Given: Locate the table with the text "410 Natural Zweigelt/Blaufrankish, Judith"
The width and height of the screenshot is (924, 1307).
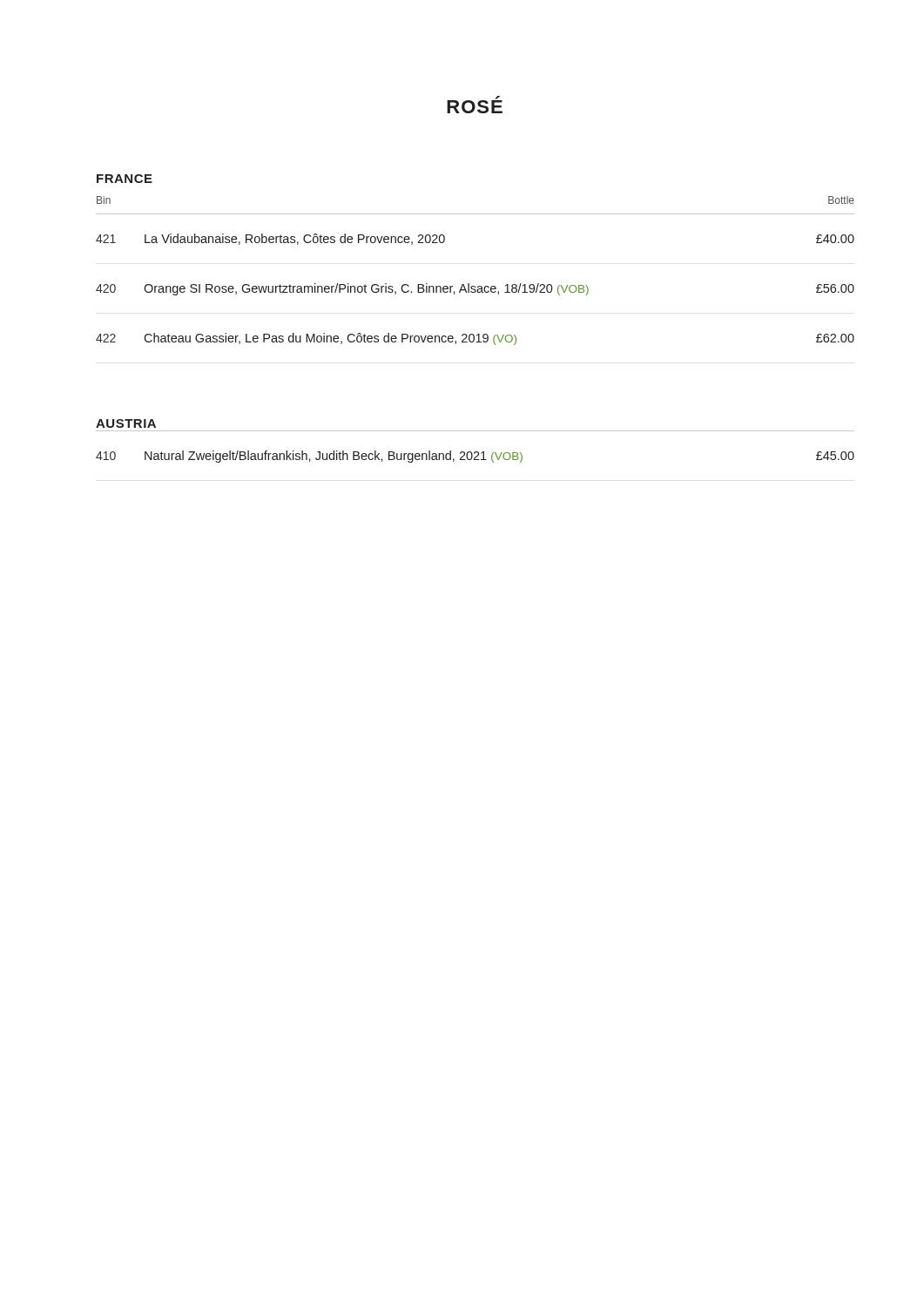Looking at the screenshot, I should (475, 456).
